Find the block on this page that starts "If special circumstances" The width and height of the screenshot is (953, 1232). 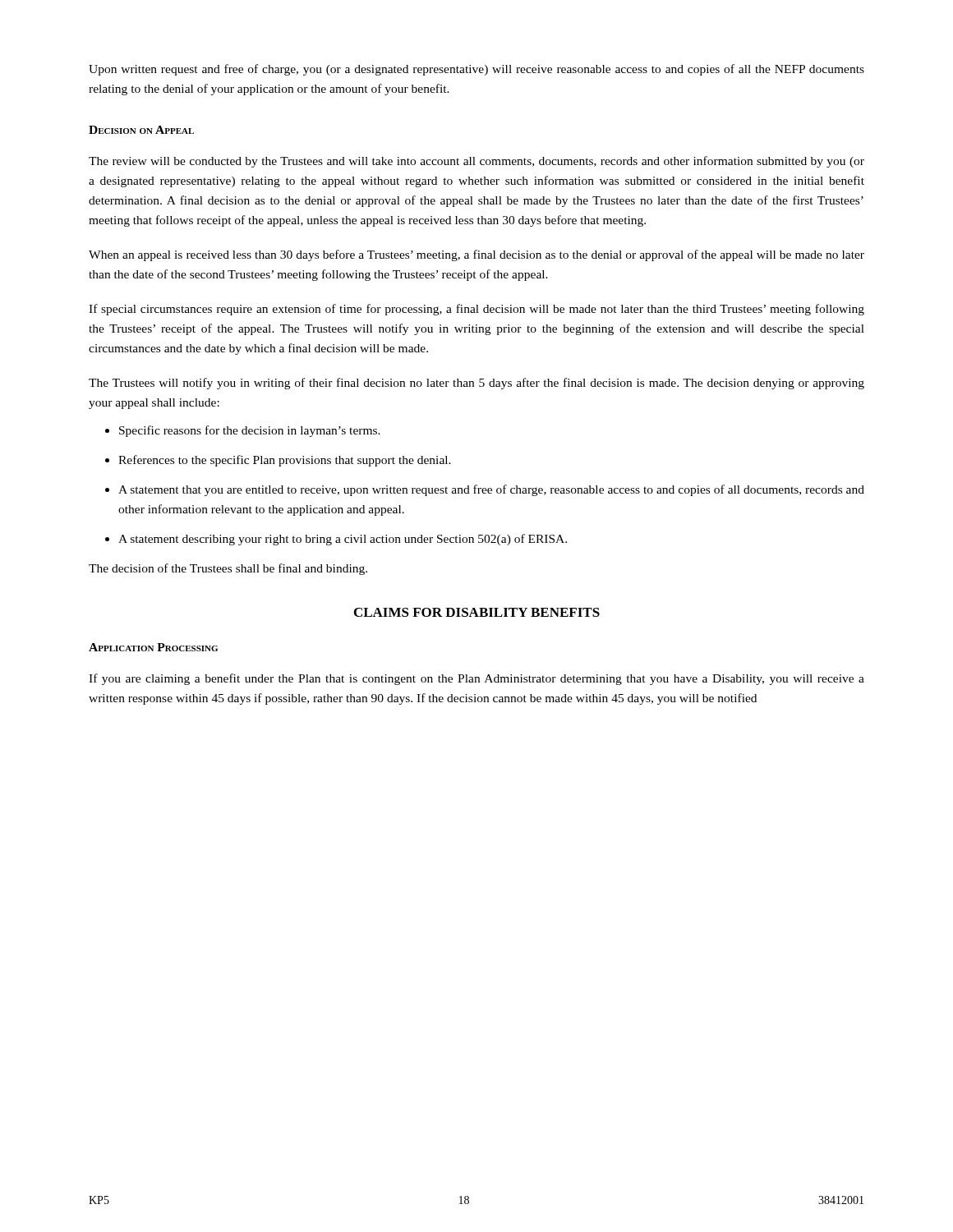pyautogui.click(x=476, y=329)
